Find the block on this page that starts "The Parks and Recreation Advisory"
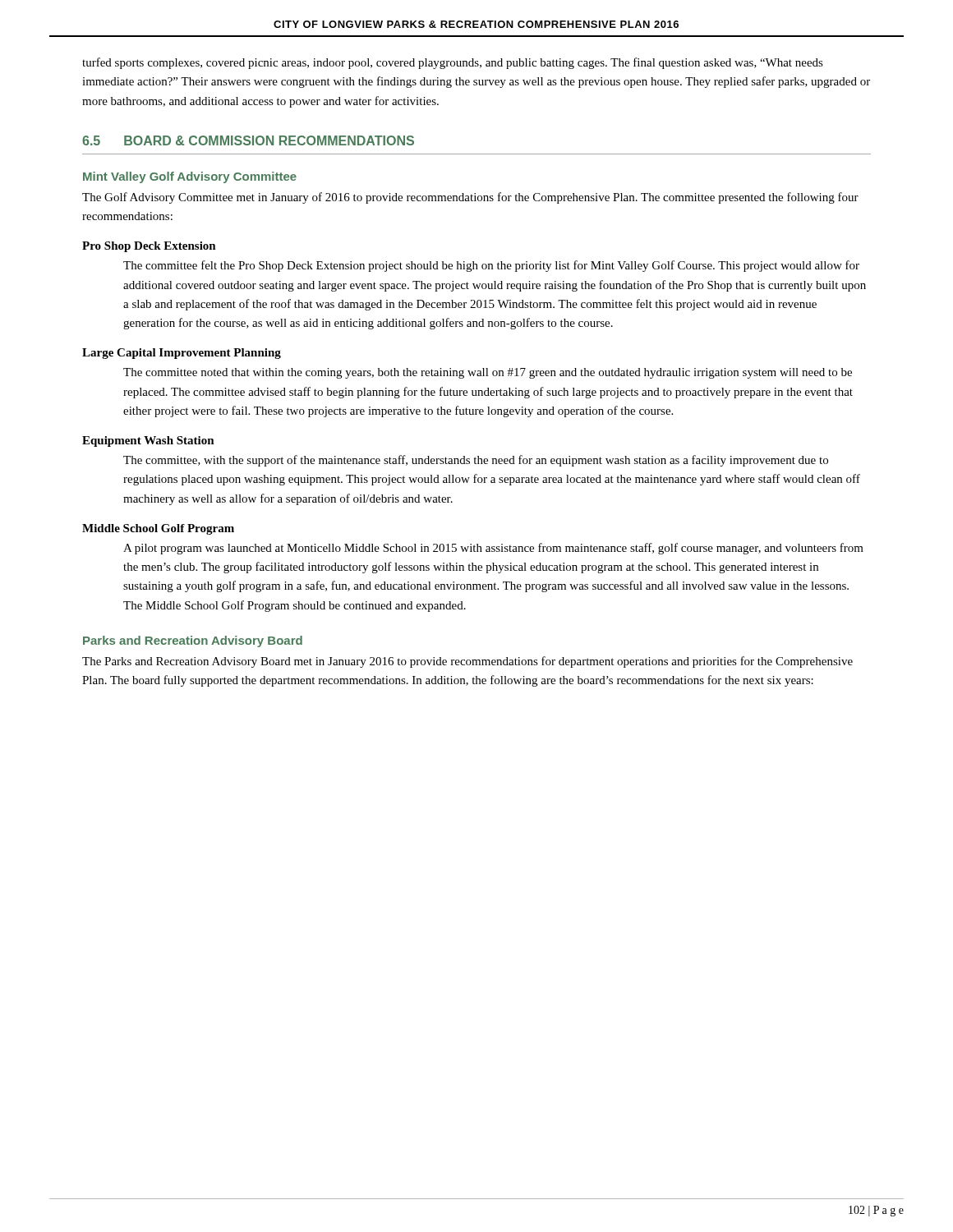The image size is (953, 1232). click(x=467, y=671)
